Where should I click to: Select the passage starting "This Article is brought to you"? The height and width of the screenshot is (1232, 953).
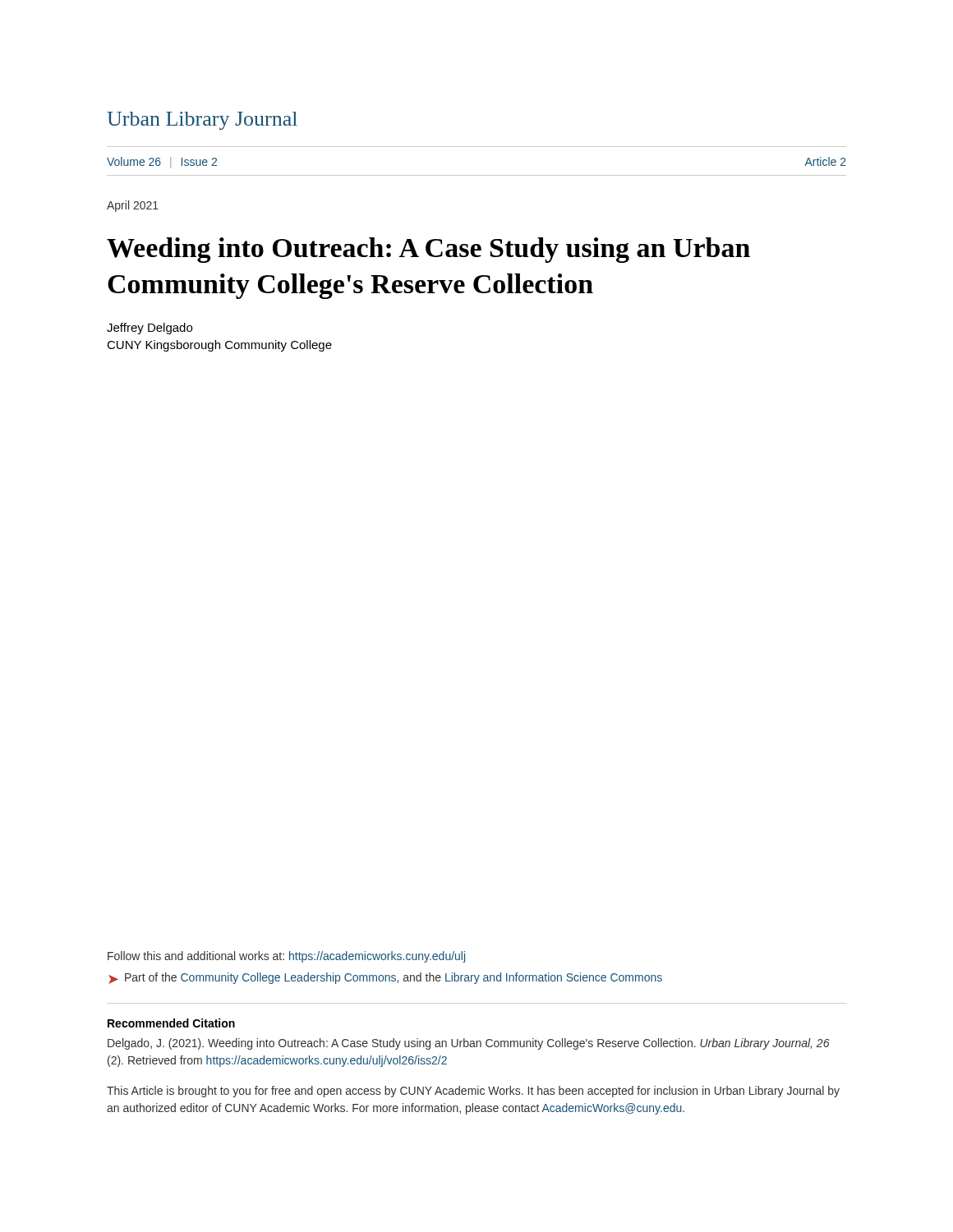click(x=476, y=1100)
